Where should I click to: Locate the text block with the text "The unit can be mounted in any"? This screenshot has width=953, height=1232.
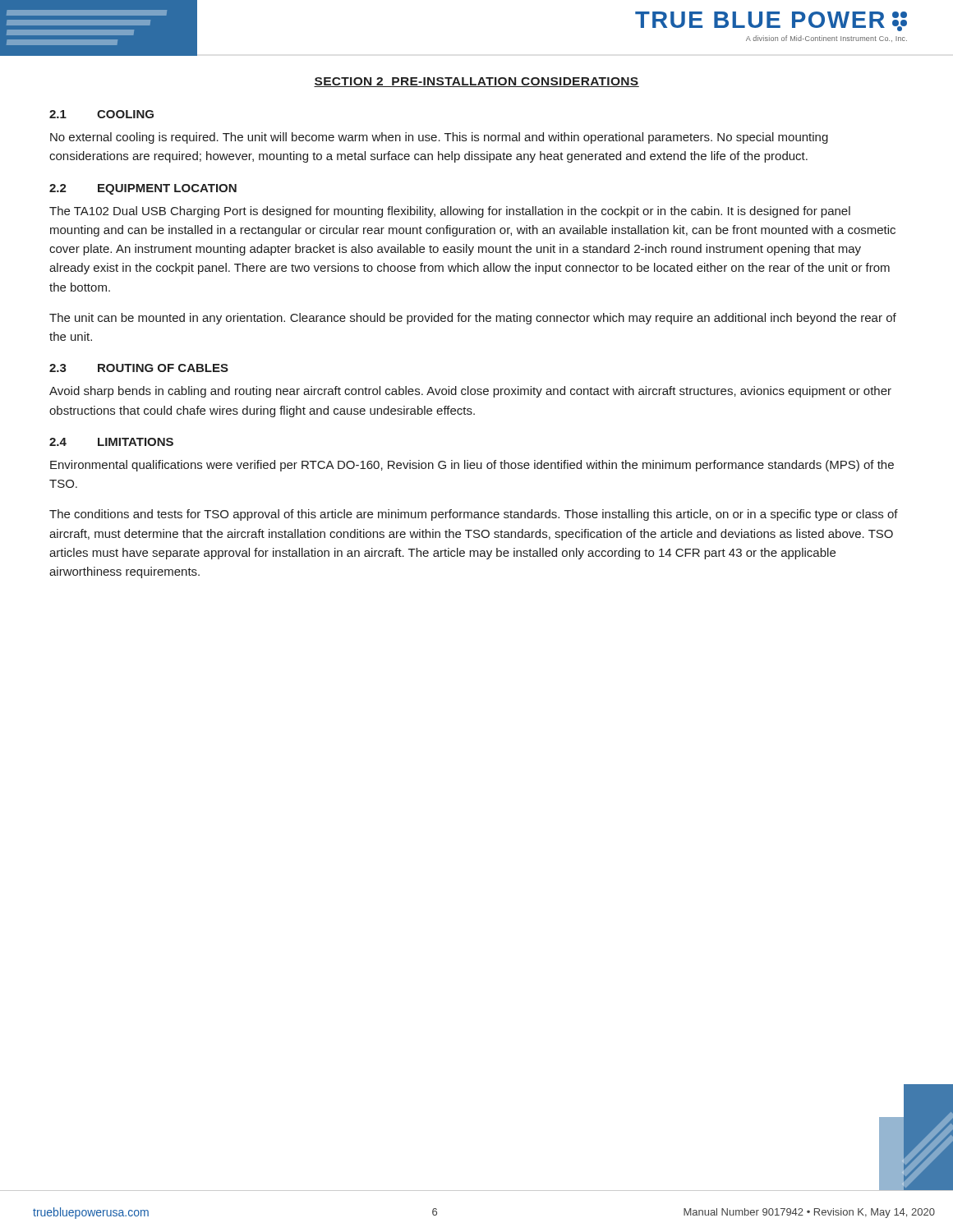(473, 327)
